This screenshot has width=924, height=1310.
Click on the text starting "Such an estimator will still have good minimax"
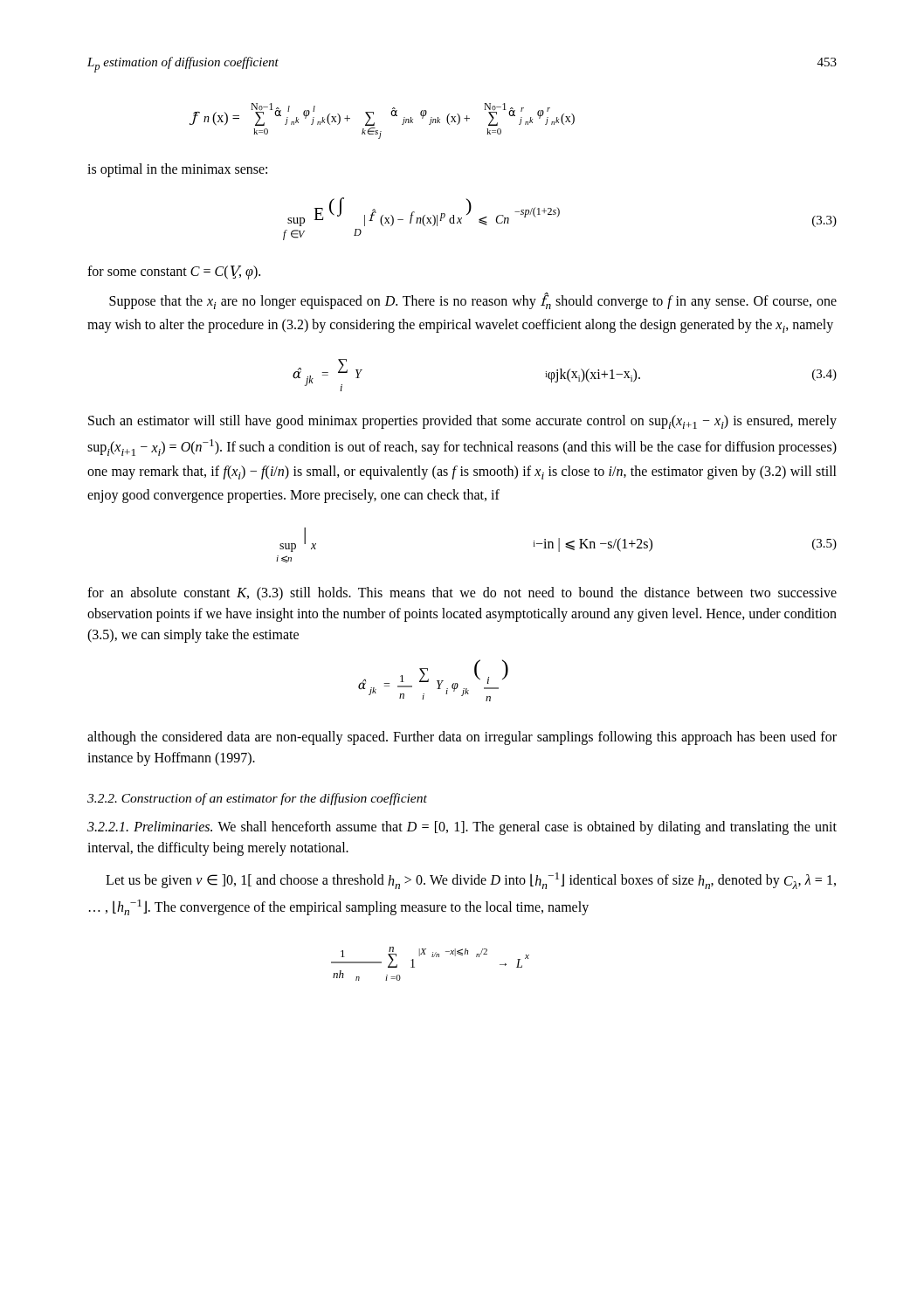[x=462, y=458]
